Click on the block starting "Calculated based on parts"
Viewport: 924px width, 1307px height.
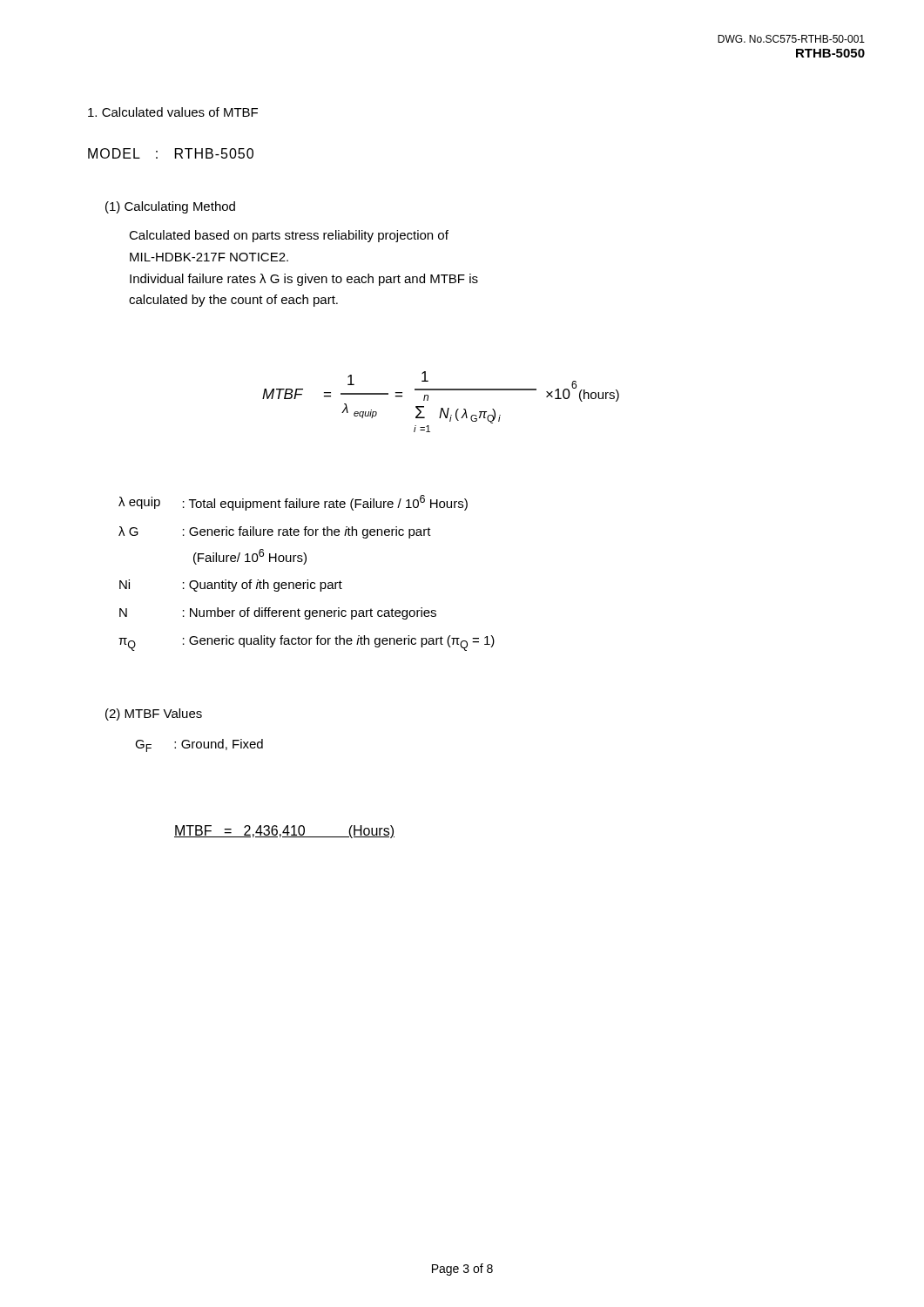[304, 267]
